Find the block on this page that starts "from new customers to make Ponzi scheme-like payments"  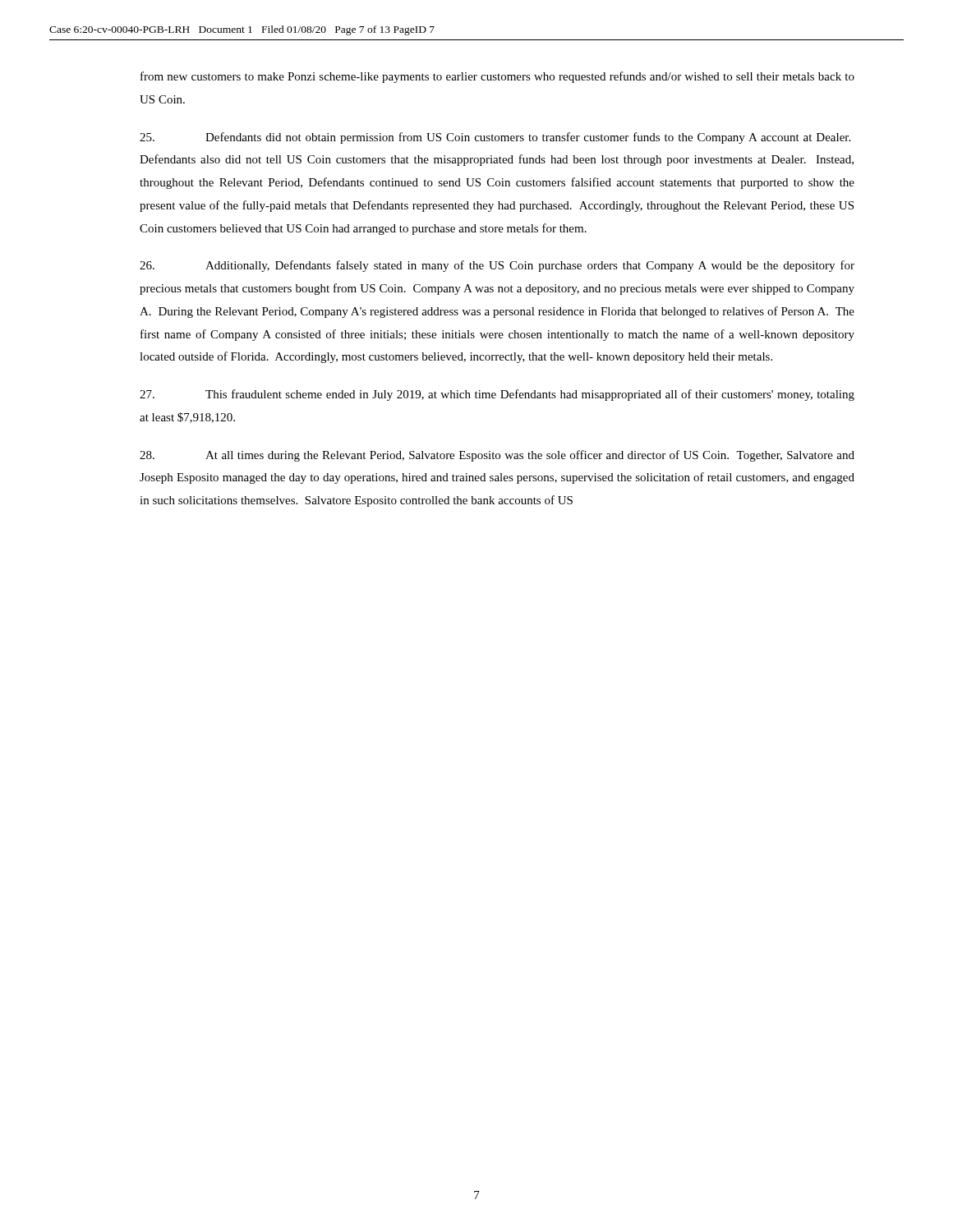[497, 88]
